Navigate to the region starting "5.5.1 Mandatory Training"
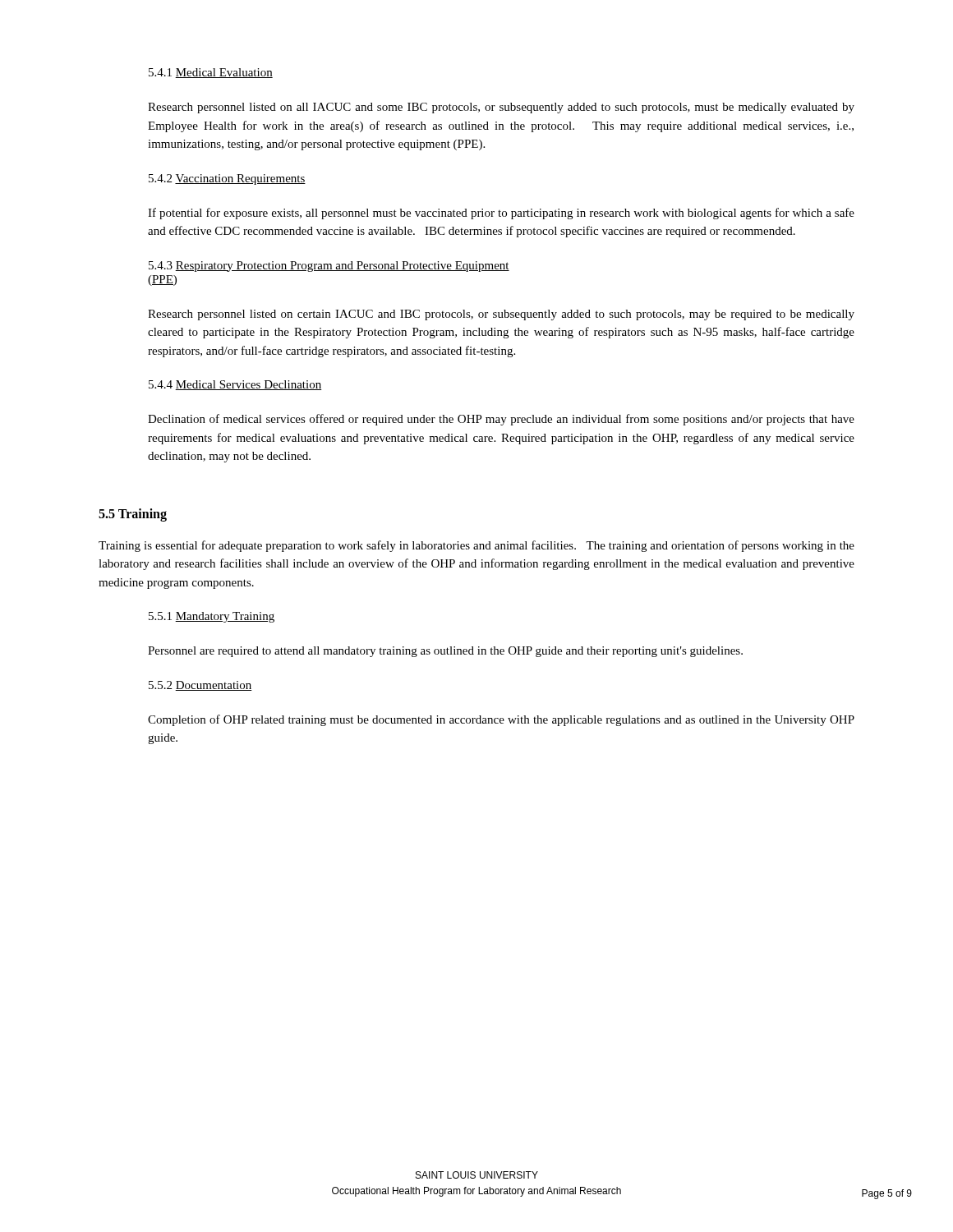Viewport: 953px width, 1232px height. (212, 617)
